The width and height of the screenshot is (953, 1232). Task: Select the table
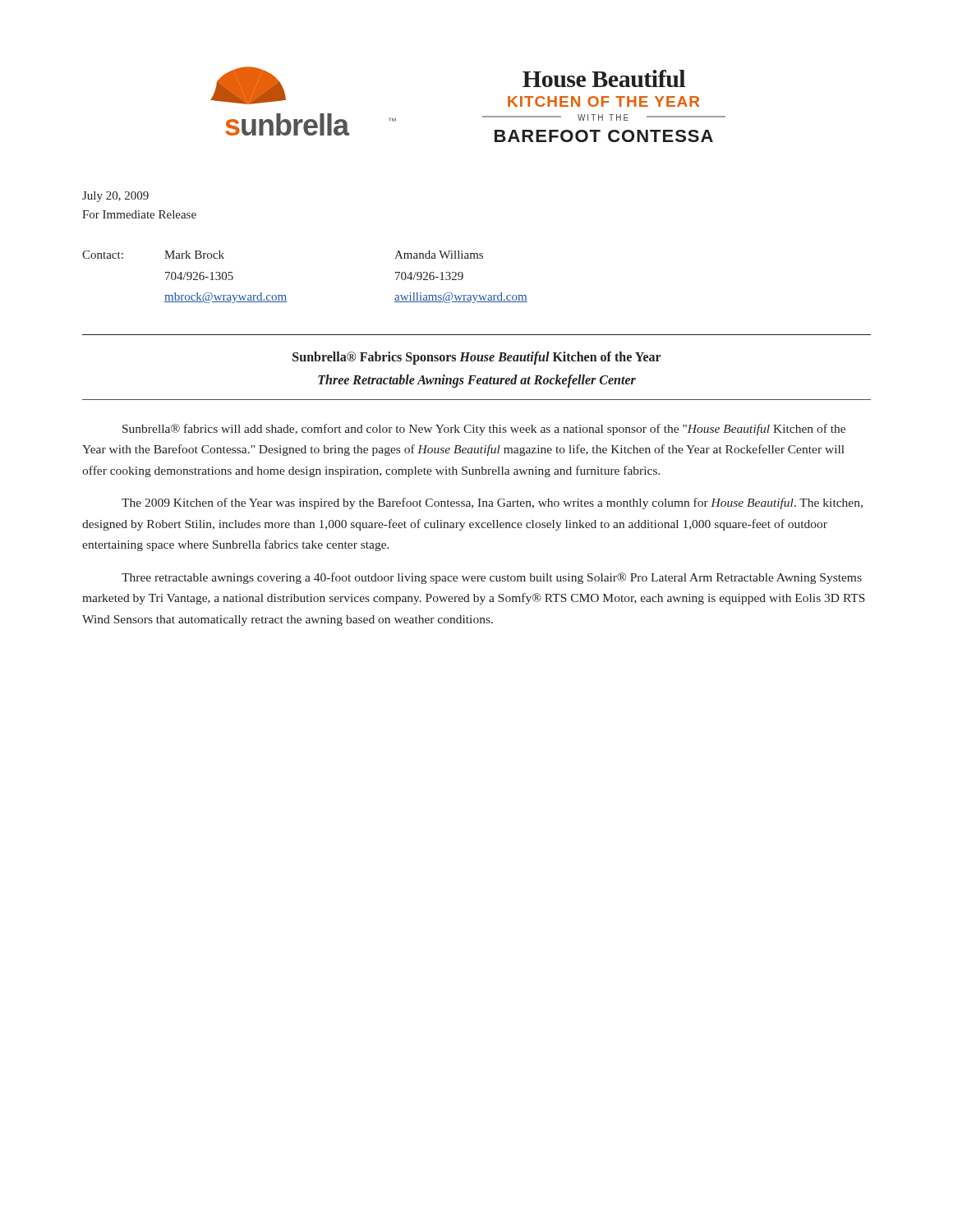(476, 276)
